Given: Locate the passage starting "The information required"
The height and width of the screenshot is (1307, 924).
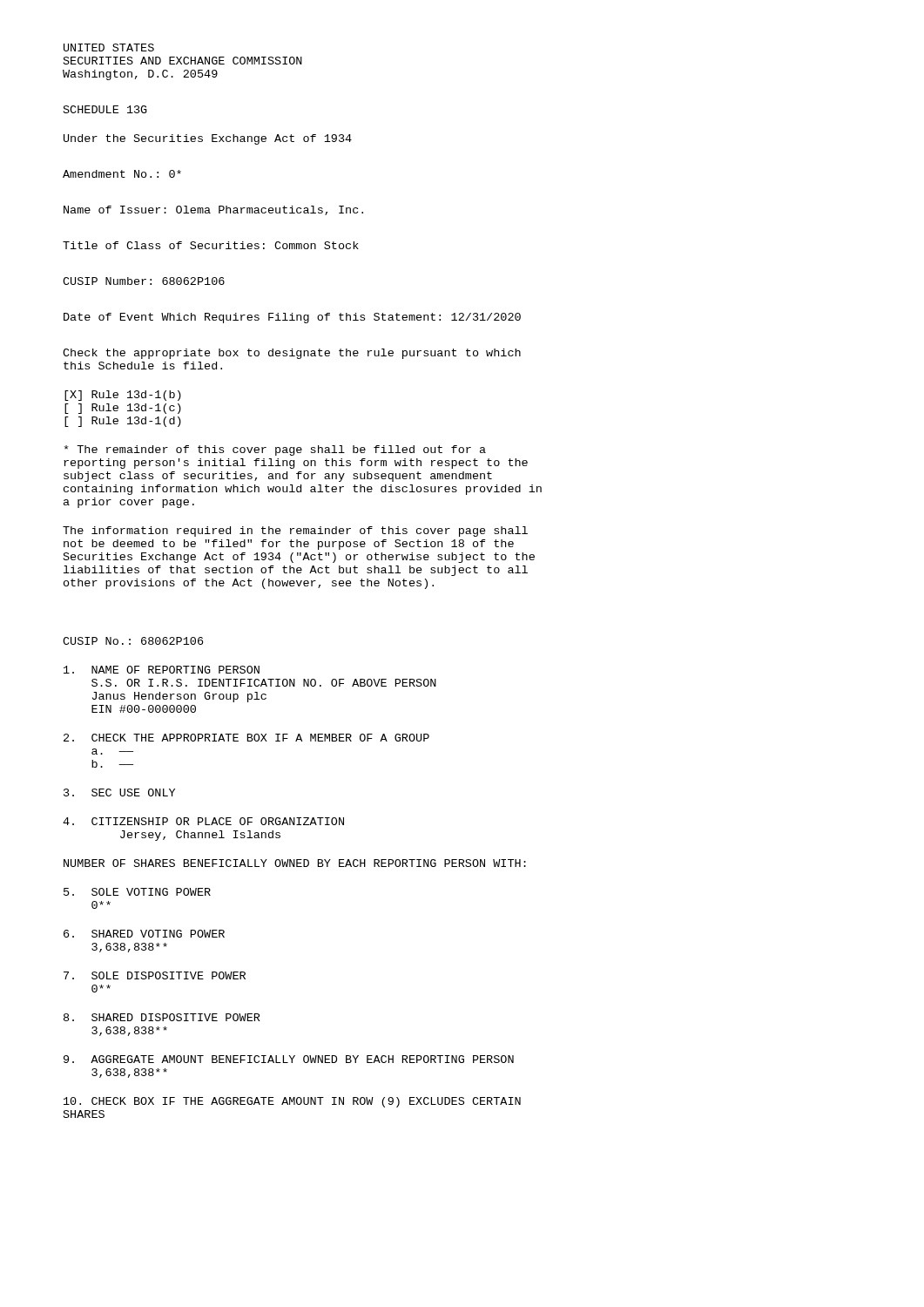Looking at the screenshot, I should click(462, 557).
